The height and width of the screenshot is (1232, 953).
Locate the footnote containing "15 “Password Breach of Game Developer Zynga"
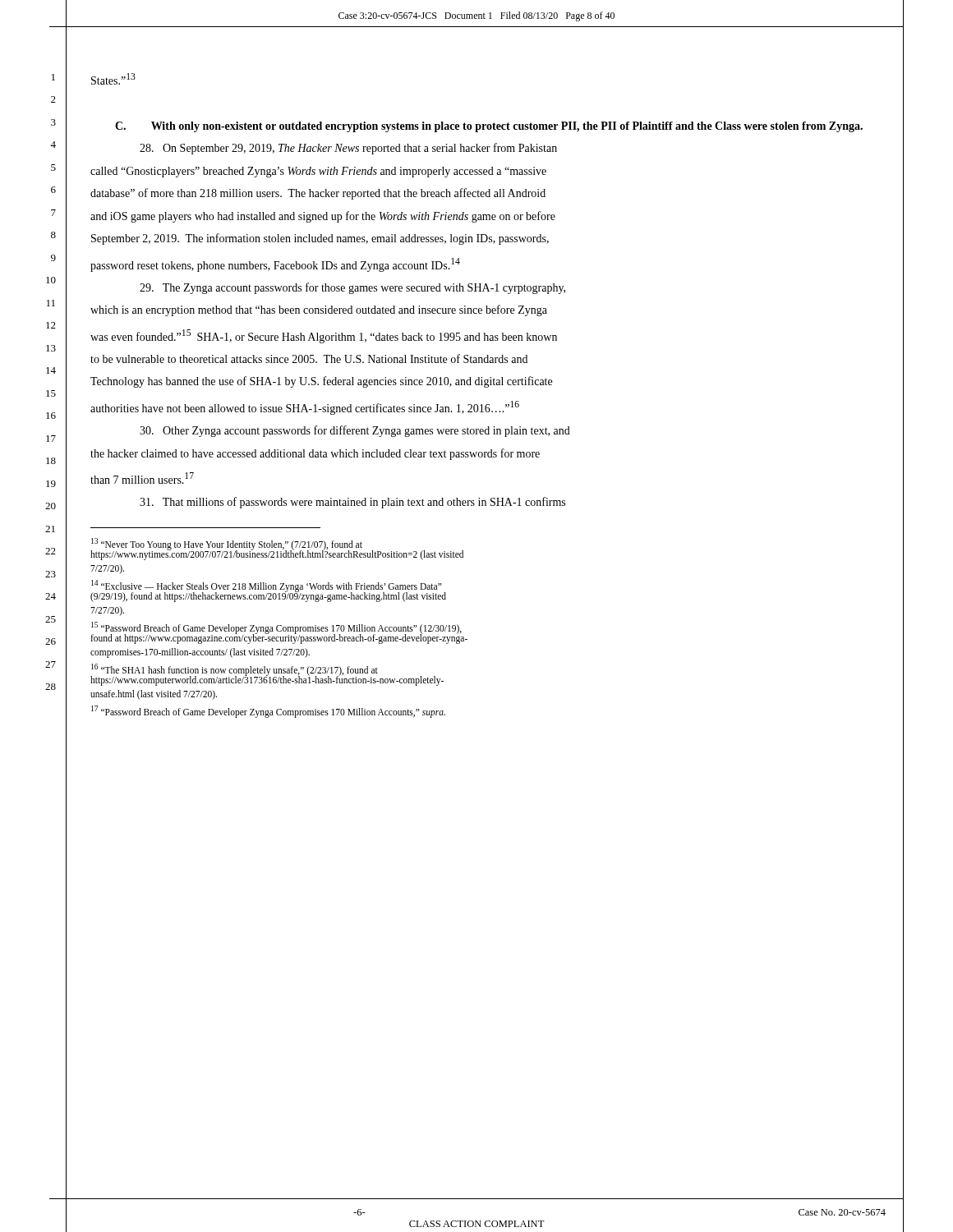(276, 627)
